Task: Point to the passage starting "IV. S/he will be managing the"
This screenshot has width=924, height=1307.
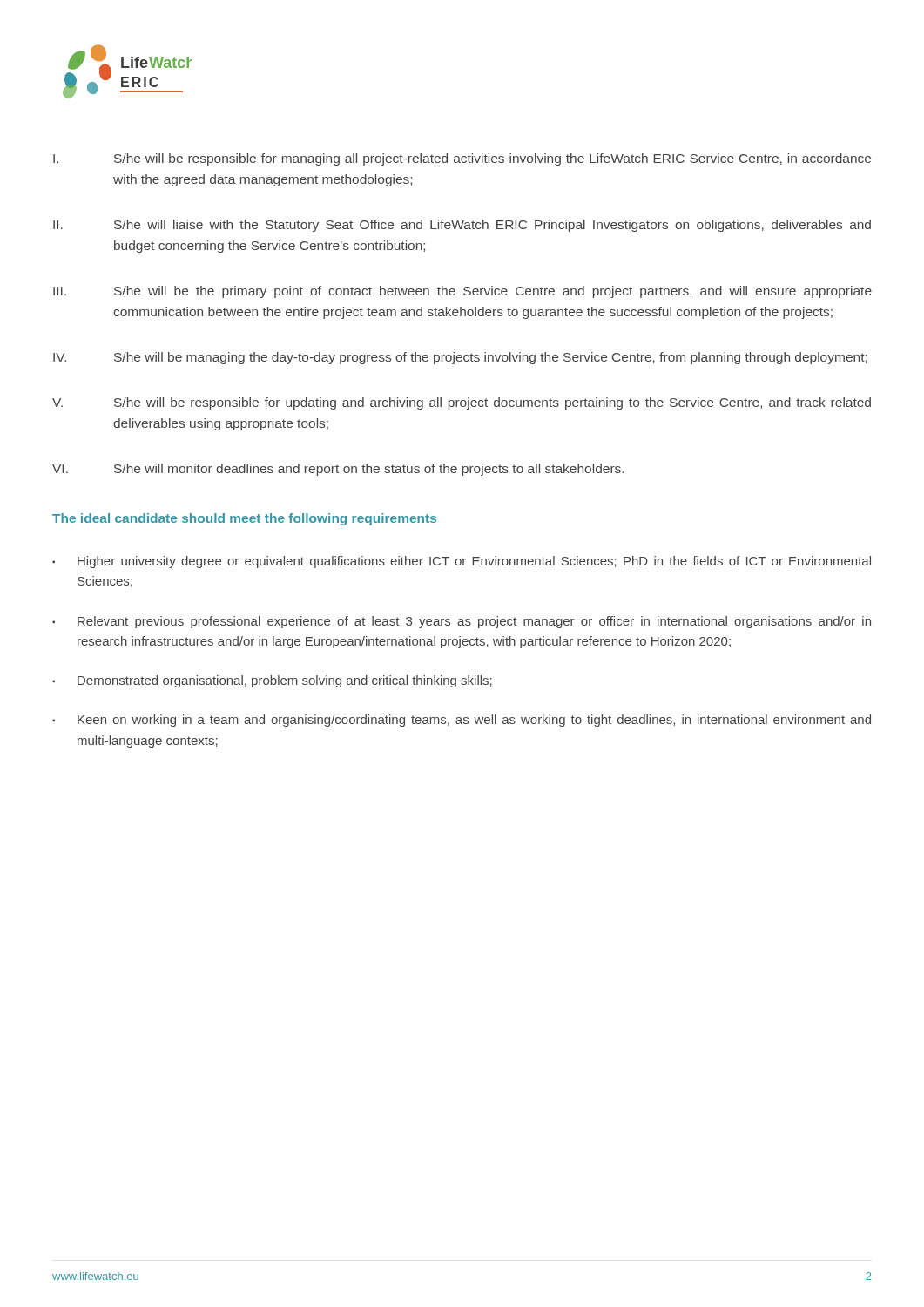Action: point(460,357)
